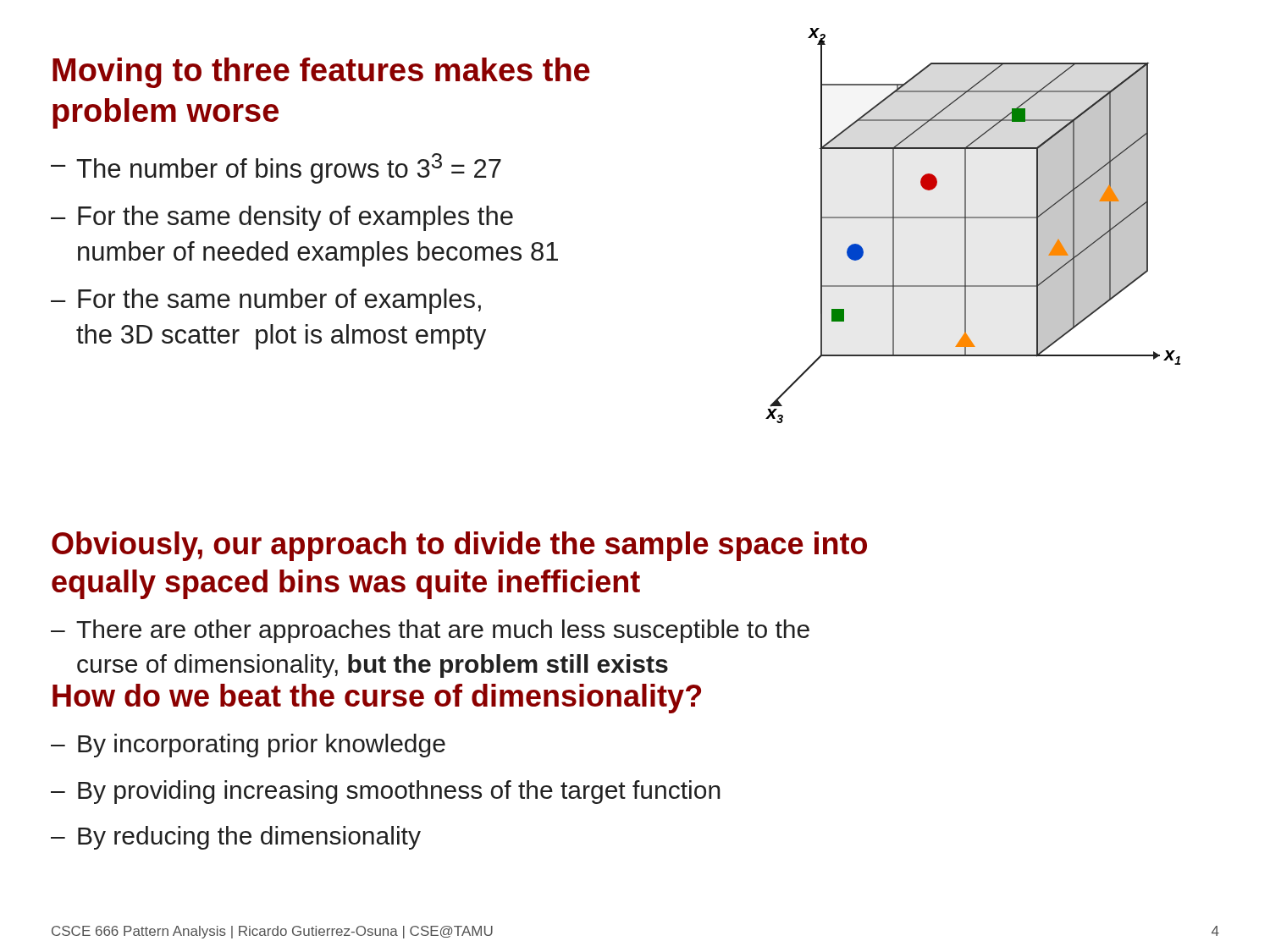
Task: Select the illustration
Action: coord(999,230)
